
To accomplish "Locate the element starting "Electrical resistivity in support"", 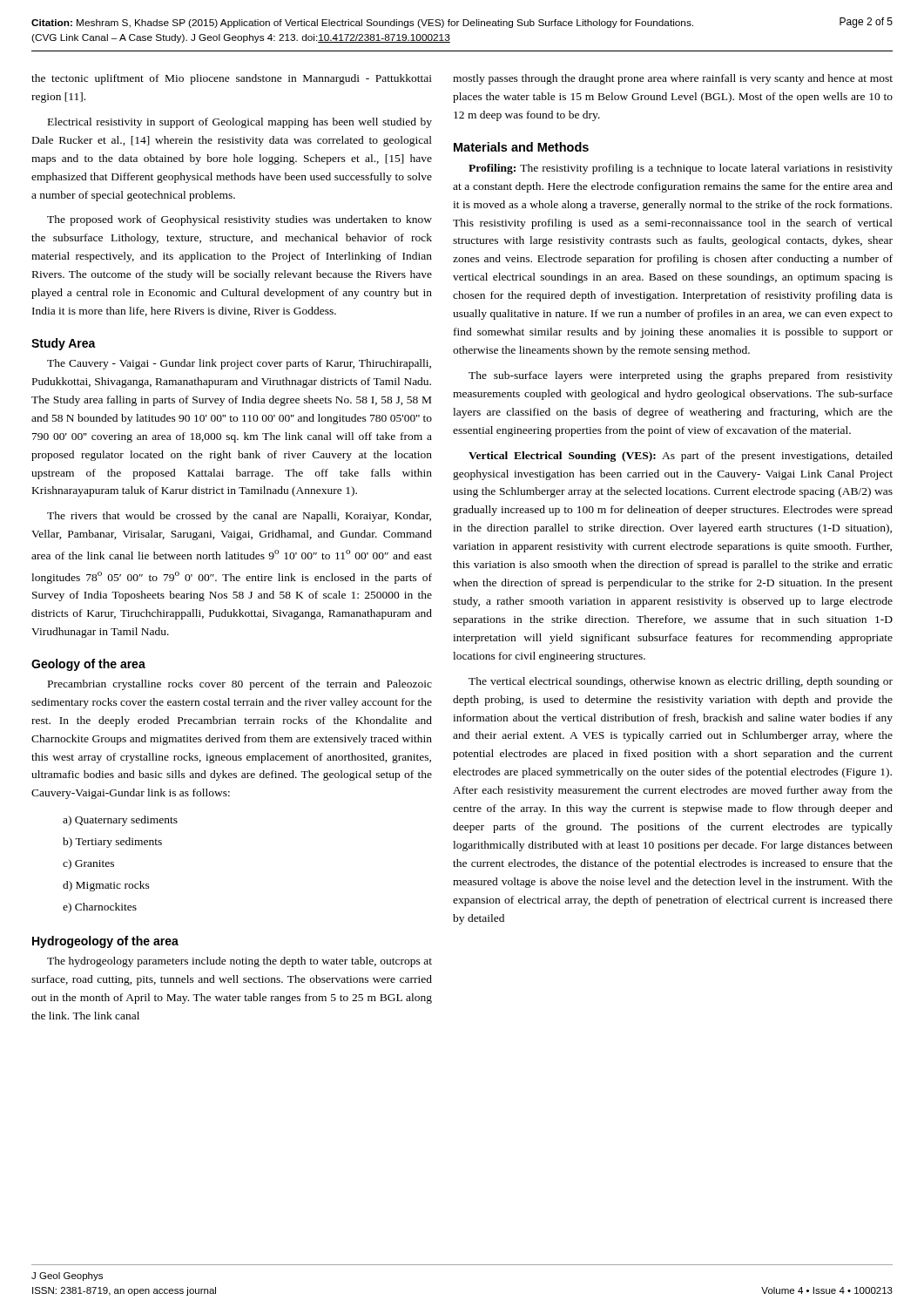I will tap(232, 158).
